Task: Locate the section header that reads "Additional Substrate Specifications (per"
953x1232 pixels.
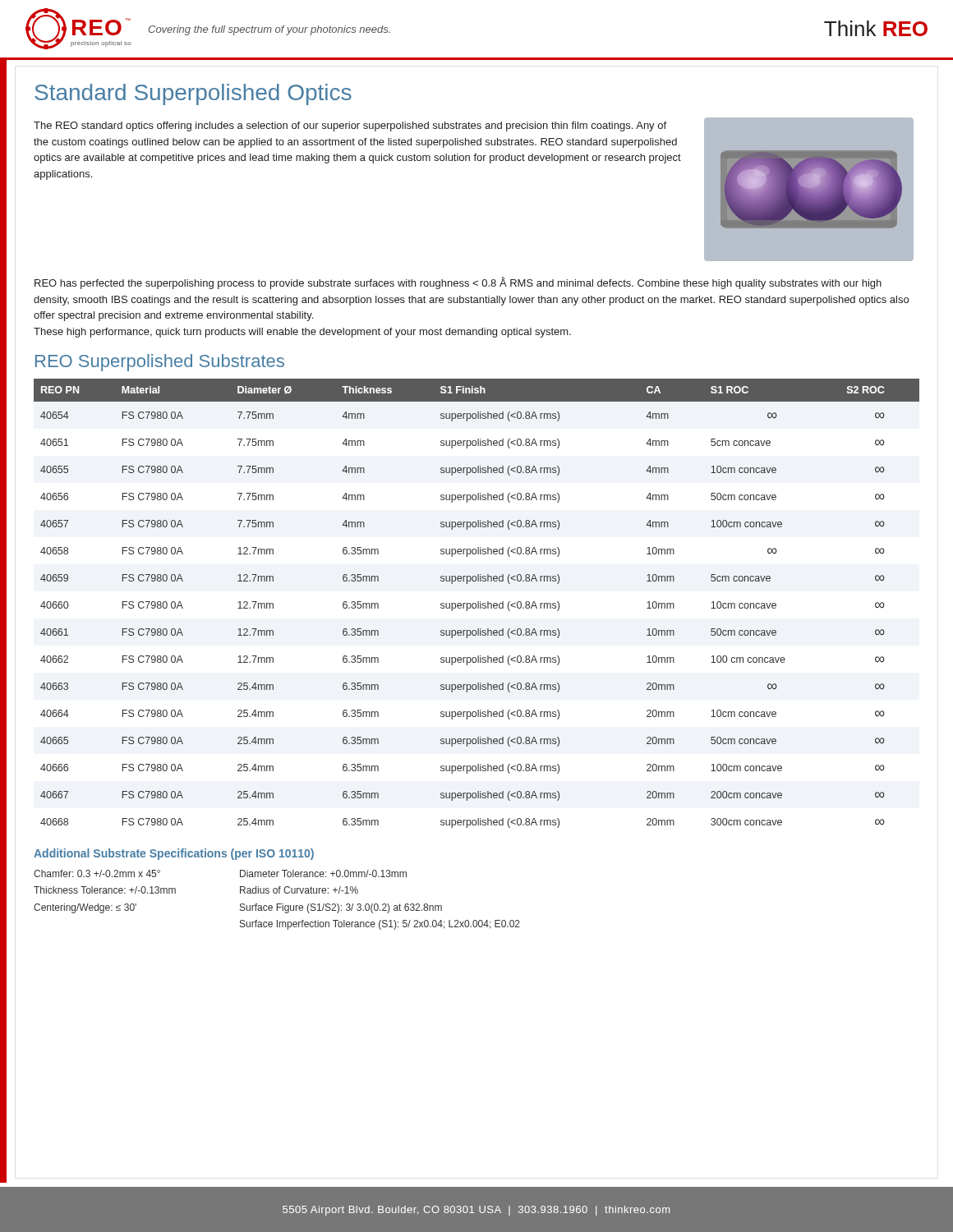Action: (174, 854)
